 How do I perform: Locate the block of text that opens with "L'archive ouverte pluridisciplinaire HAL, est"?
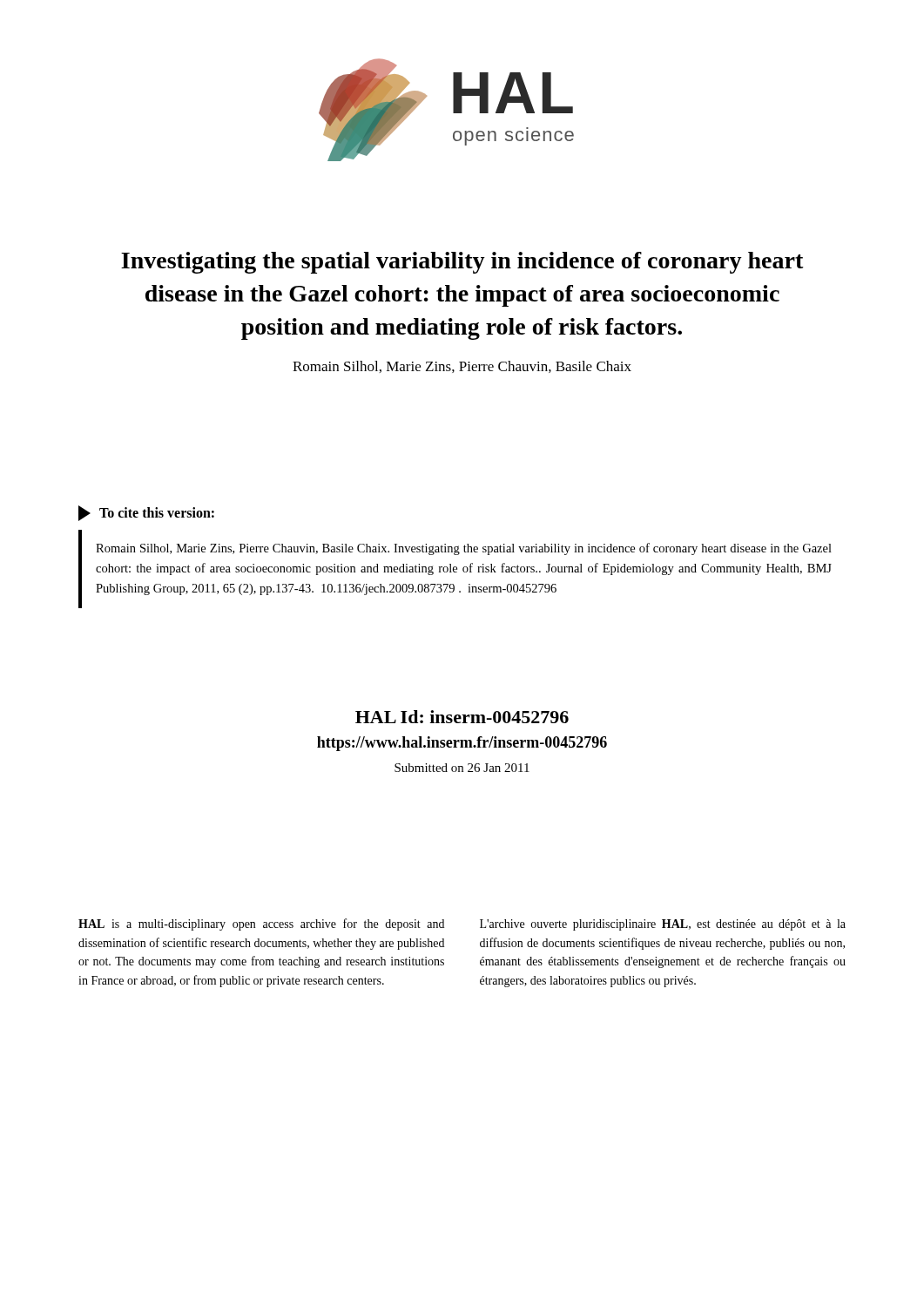click(663, 952)
